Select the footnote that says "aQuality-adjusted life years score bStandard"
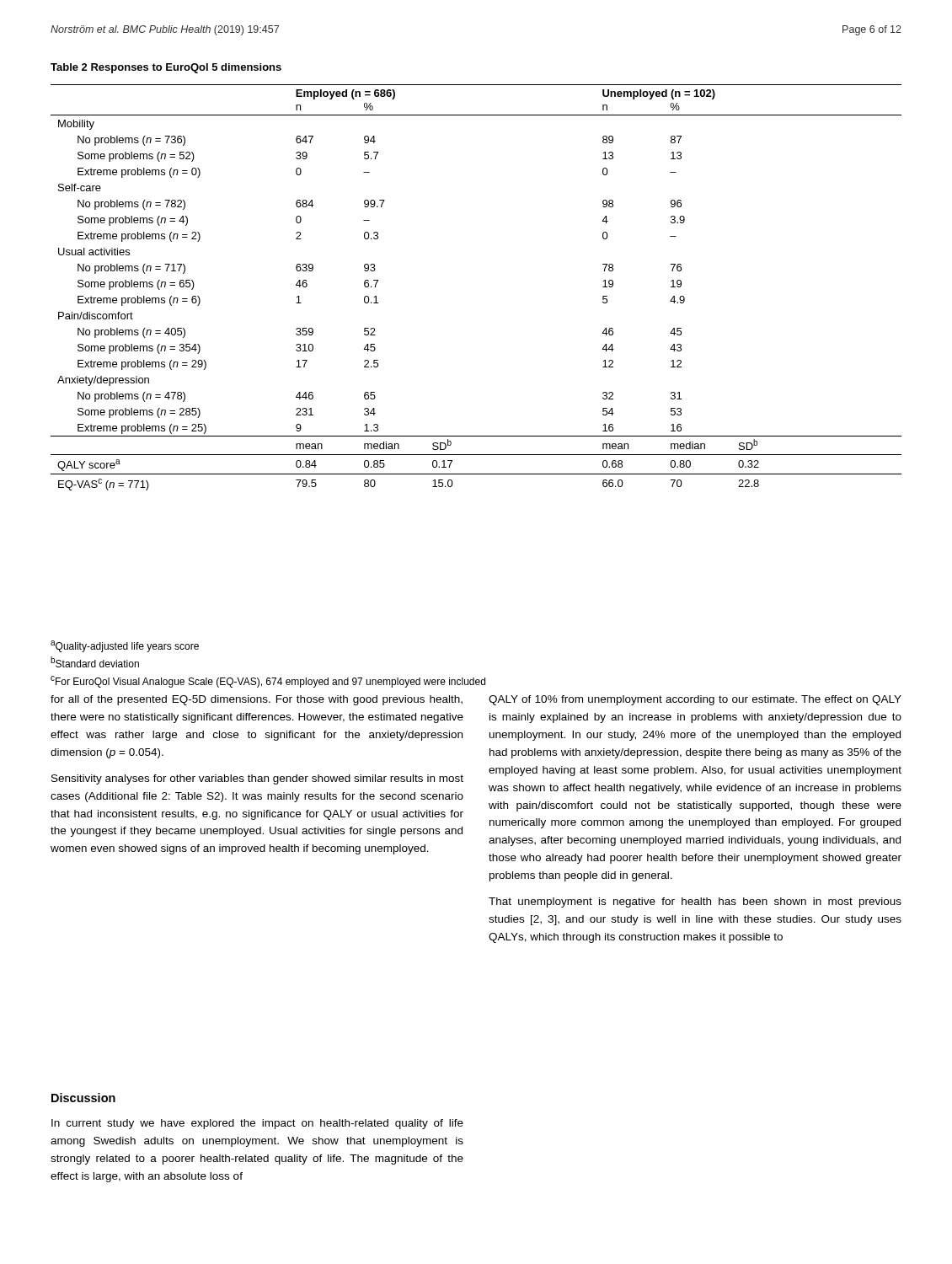Viewport: 952px width, 1264px height. point(125,646)
